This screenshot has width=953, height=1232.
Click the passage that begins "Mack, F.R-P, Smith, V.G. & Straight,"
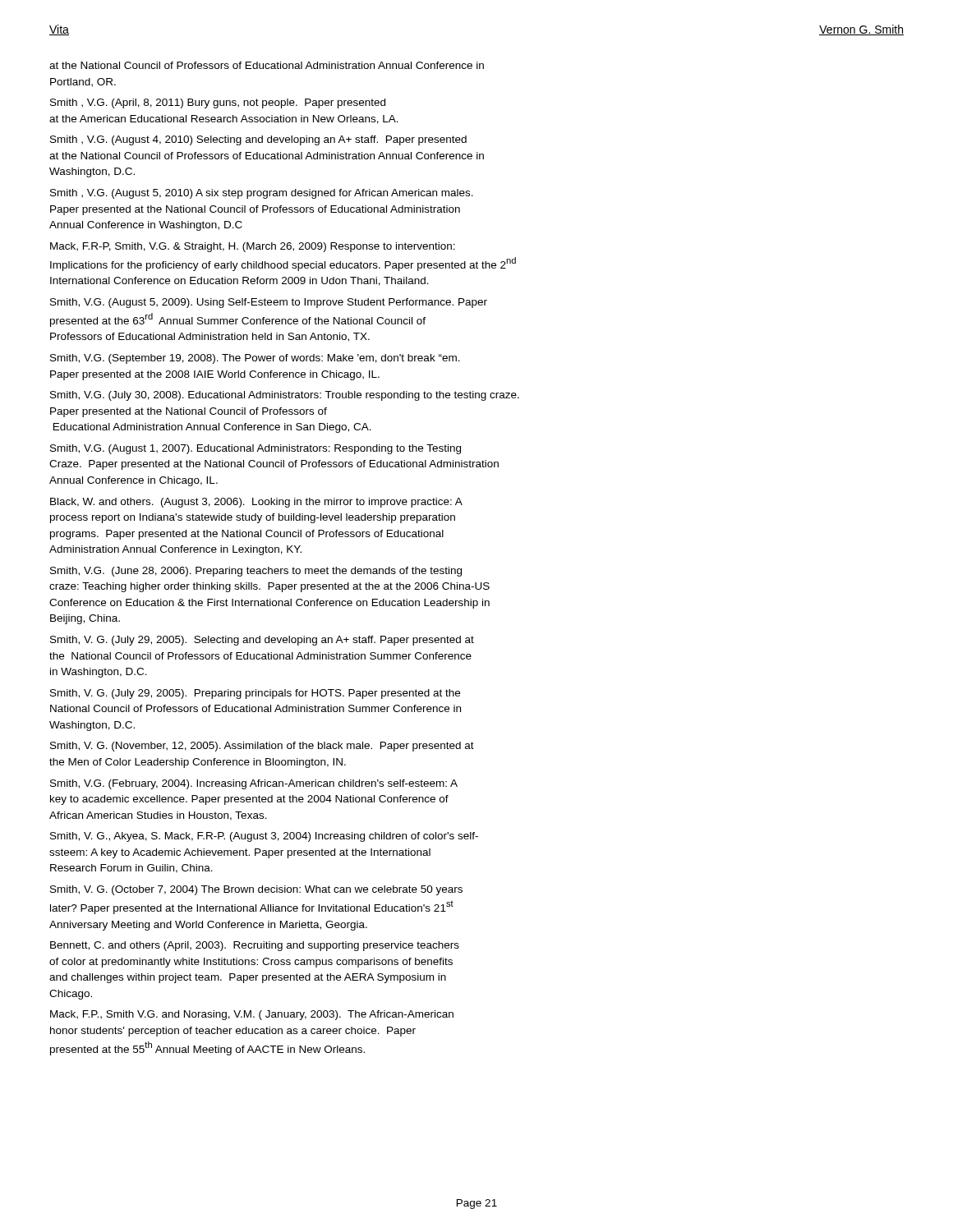[476, 263]
